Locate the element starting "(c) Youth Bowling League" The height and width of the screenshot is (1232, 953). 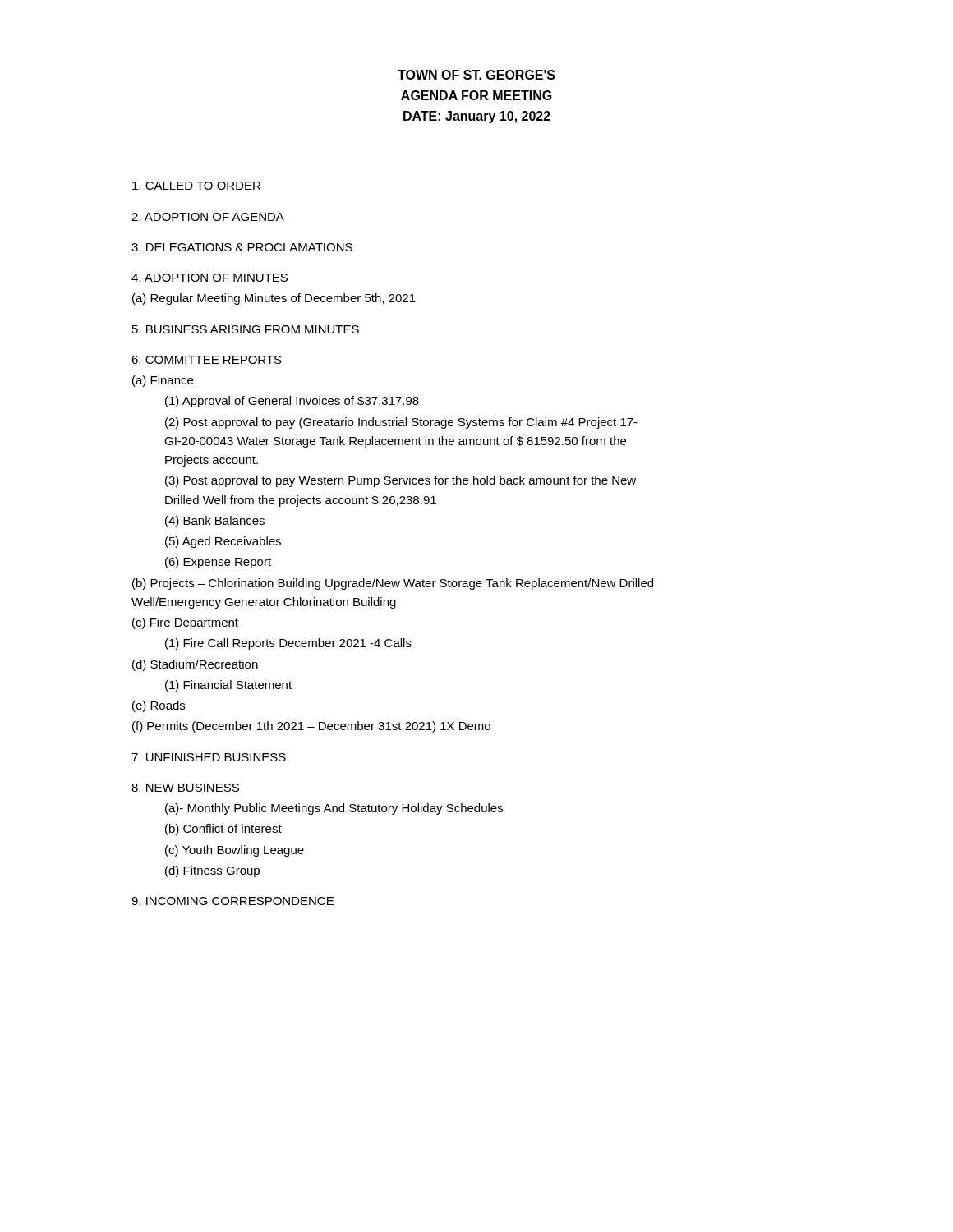(234, 849)
